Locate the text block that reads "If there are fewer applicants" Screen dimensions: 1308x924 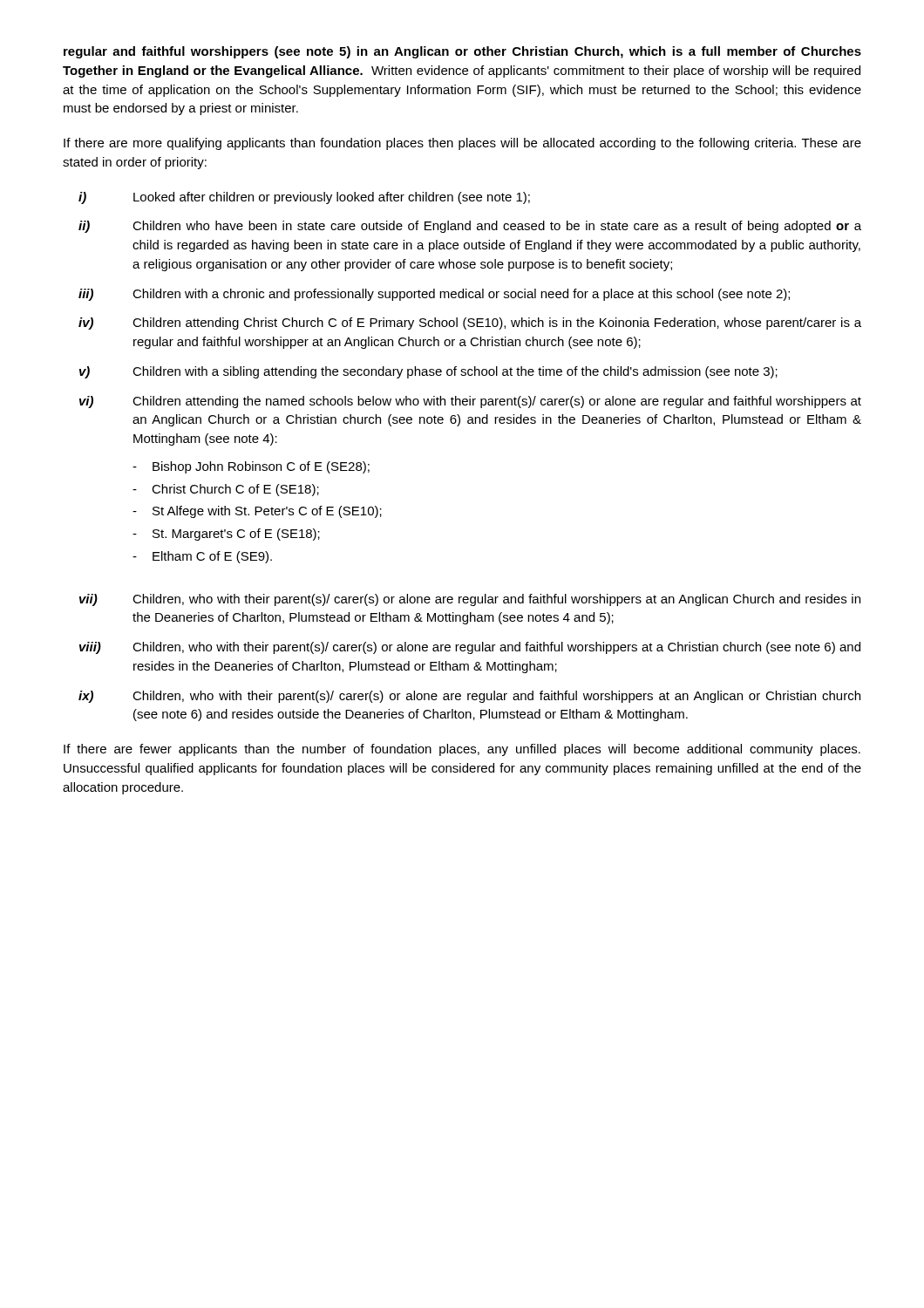click(x=462, y=768)
